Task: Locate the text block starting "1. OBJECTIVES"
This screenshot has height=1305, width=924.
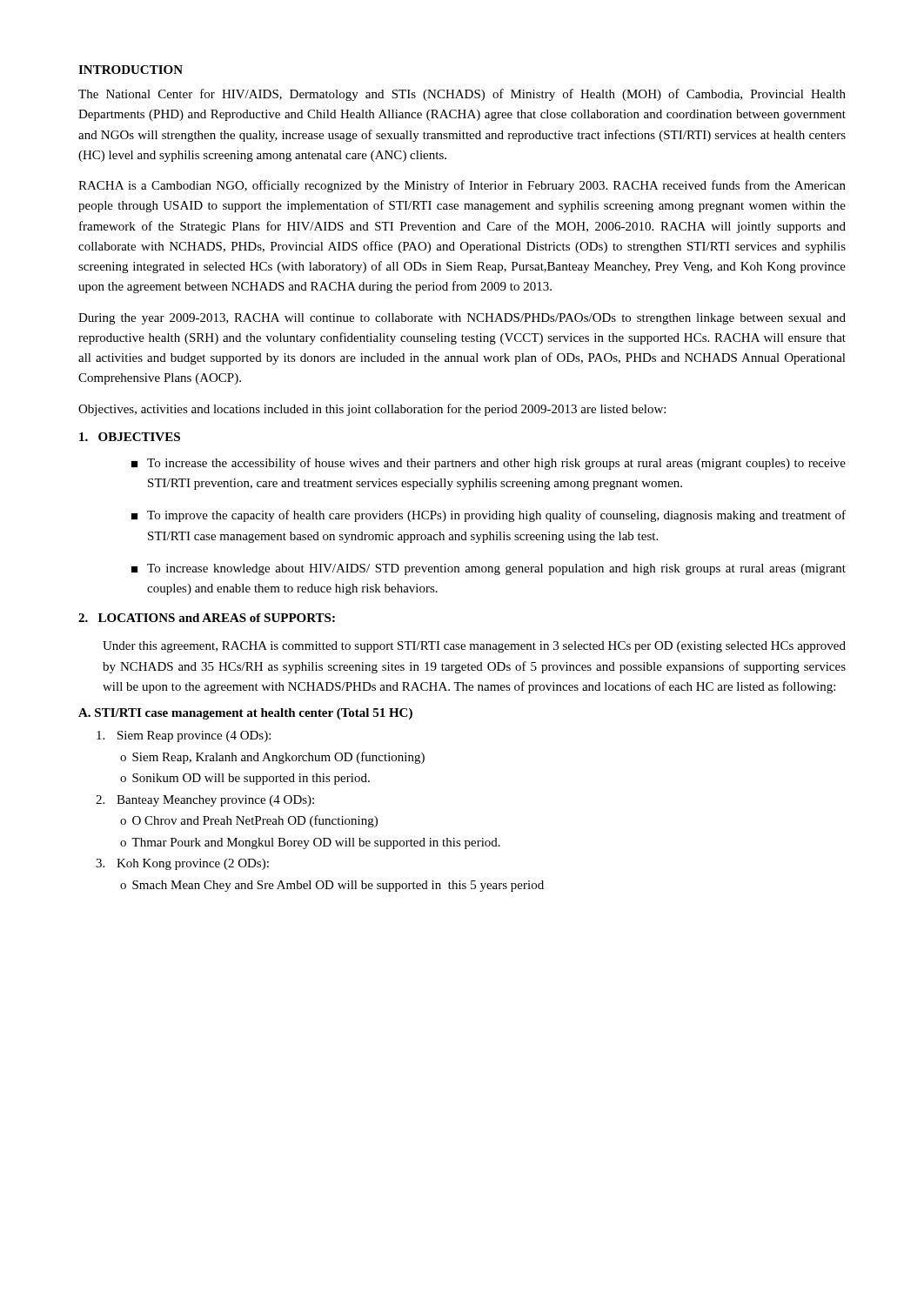Action: coord(129,437)
